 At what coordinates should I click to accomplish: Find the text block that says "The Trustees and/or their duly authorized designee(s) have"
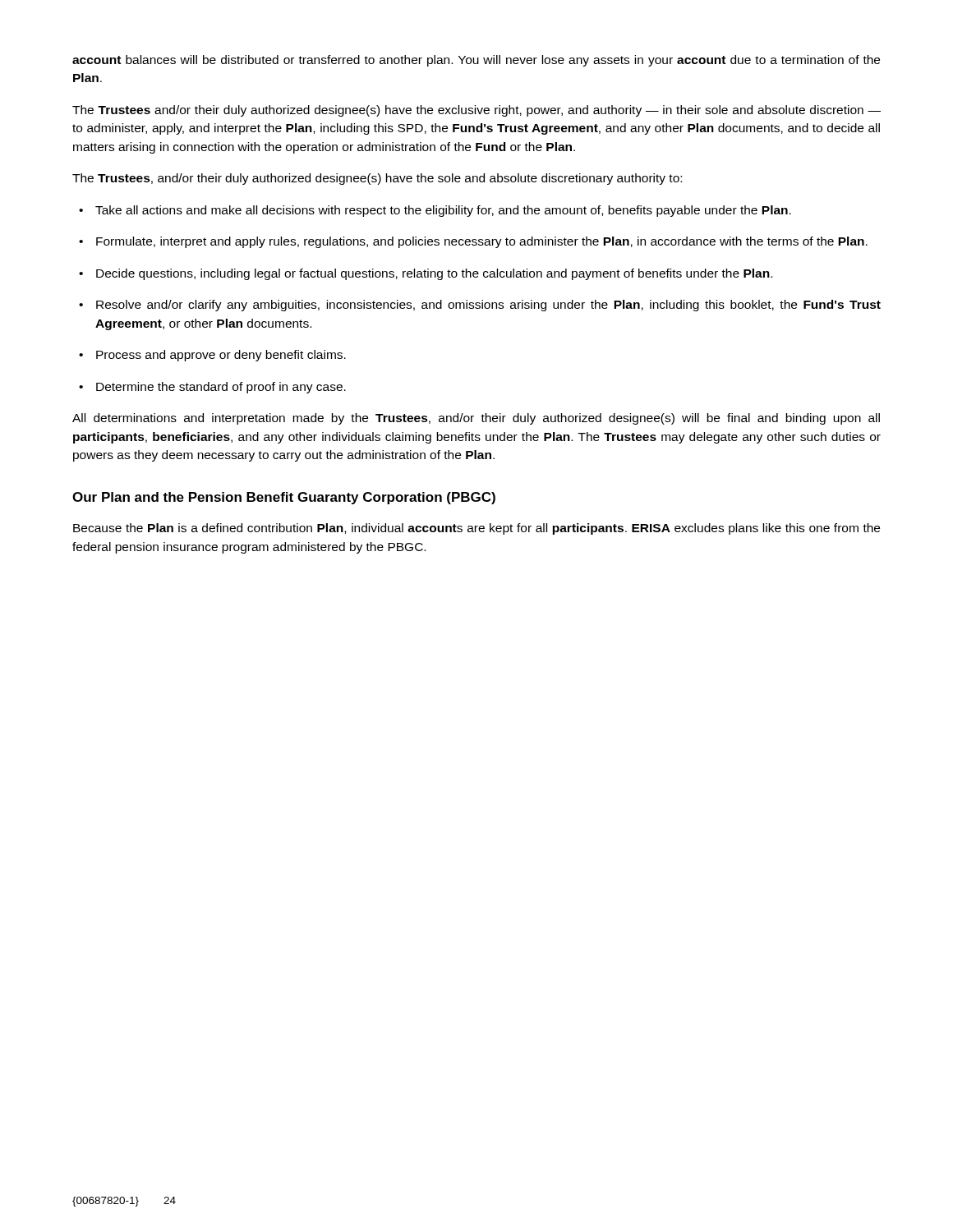click(x=476, y=129)
